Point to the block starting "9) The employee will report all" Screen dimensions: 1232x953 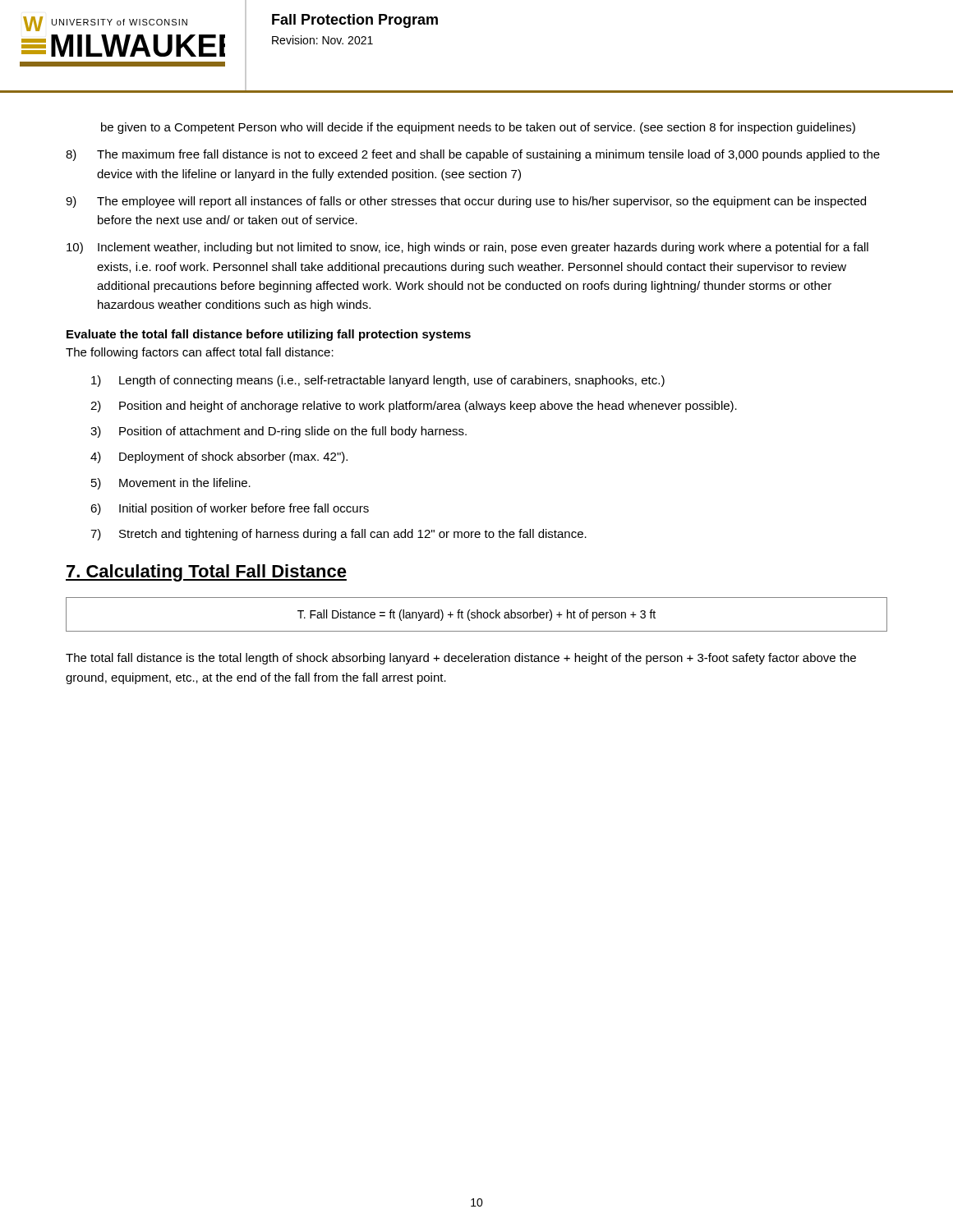[x=476, y=210]
